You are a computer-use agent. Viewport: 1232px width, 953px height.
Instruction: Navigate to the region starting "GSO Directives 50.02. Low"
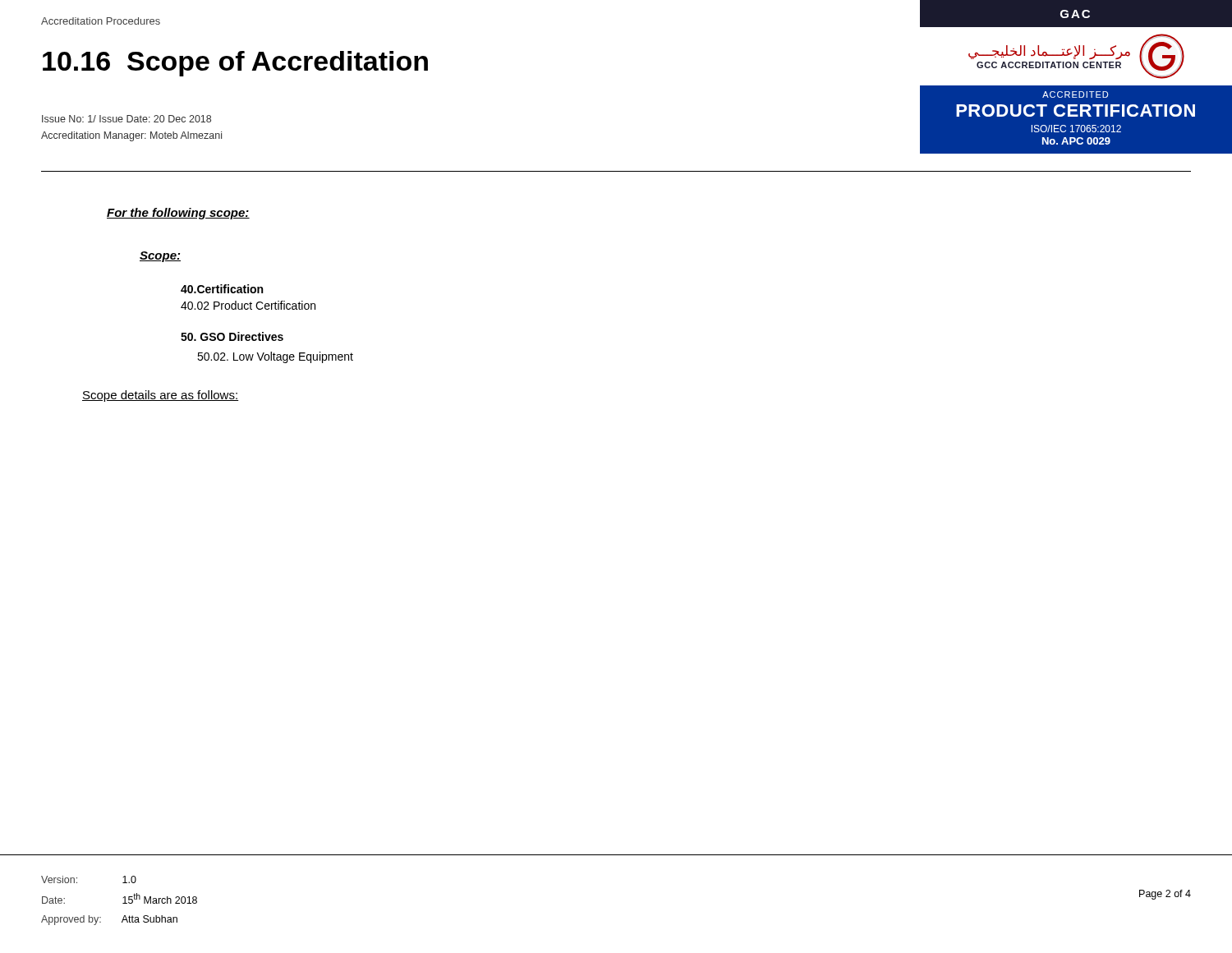(232, 336)
